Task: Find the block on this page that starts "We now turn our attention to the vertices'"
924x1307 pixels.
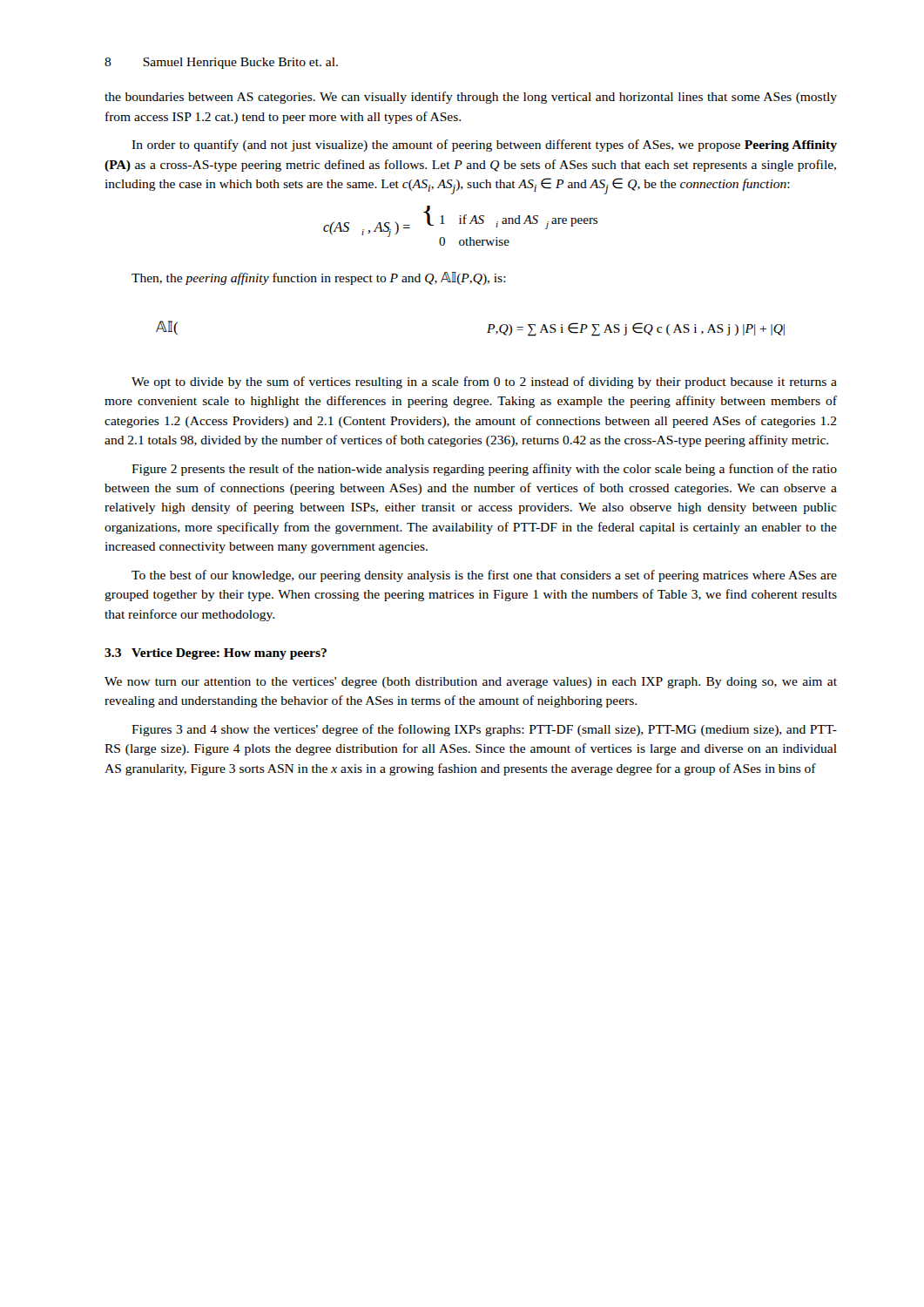Action: 471,691
